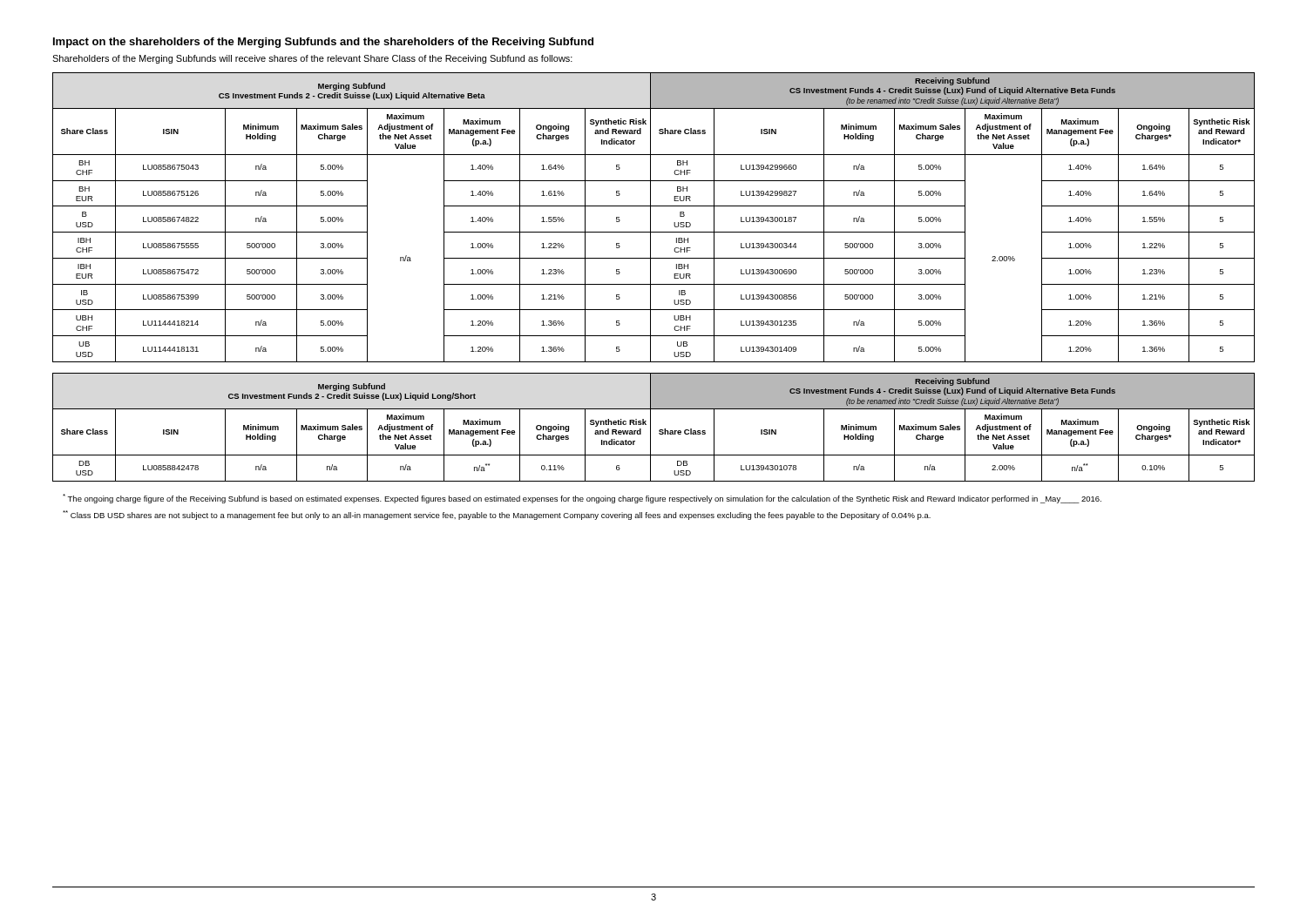Click on the passage starting "Class DB USD shares are not subject to"
Screen dimensions: 924x1307
497,514
